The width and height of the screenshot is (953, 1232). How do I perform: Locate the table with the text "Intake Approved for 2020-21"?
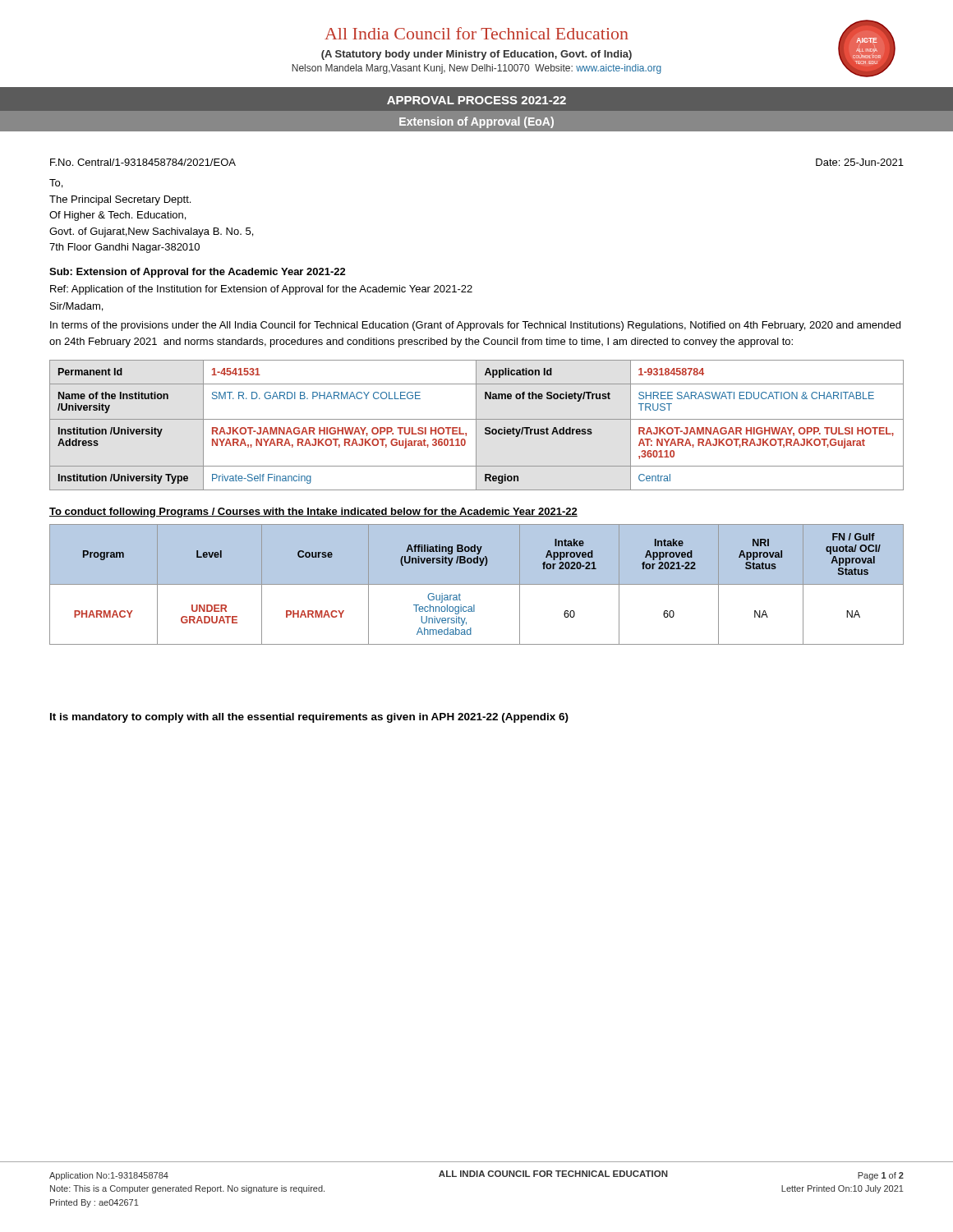coord(476,584)
